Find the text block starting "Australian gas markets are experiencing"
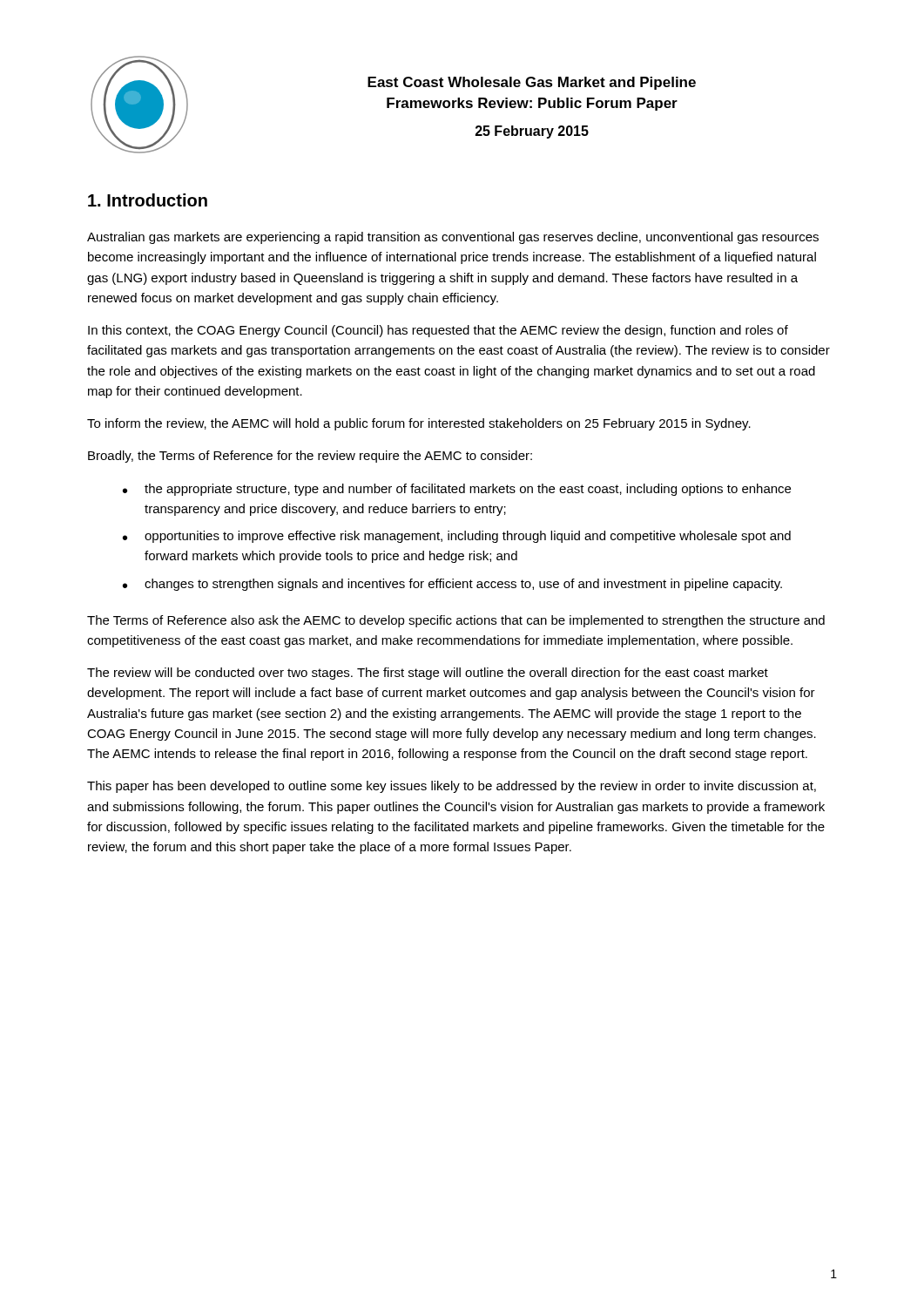 click(453, 267)
